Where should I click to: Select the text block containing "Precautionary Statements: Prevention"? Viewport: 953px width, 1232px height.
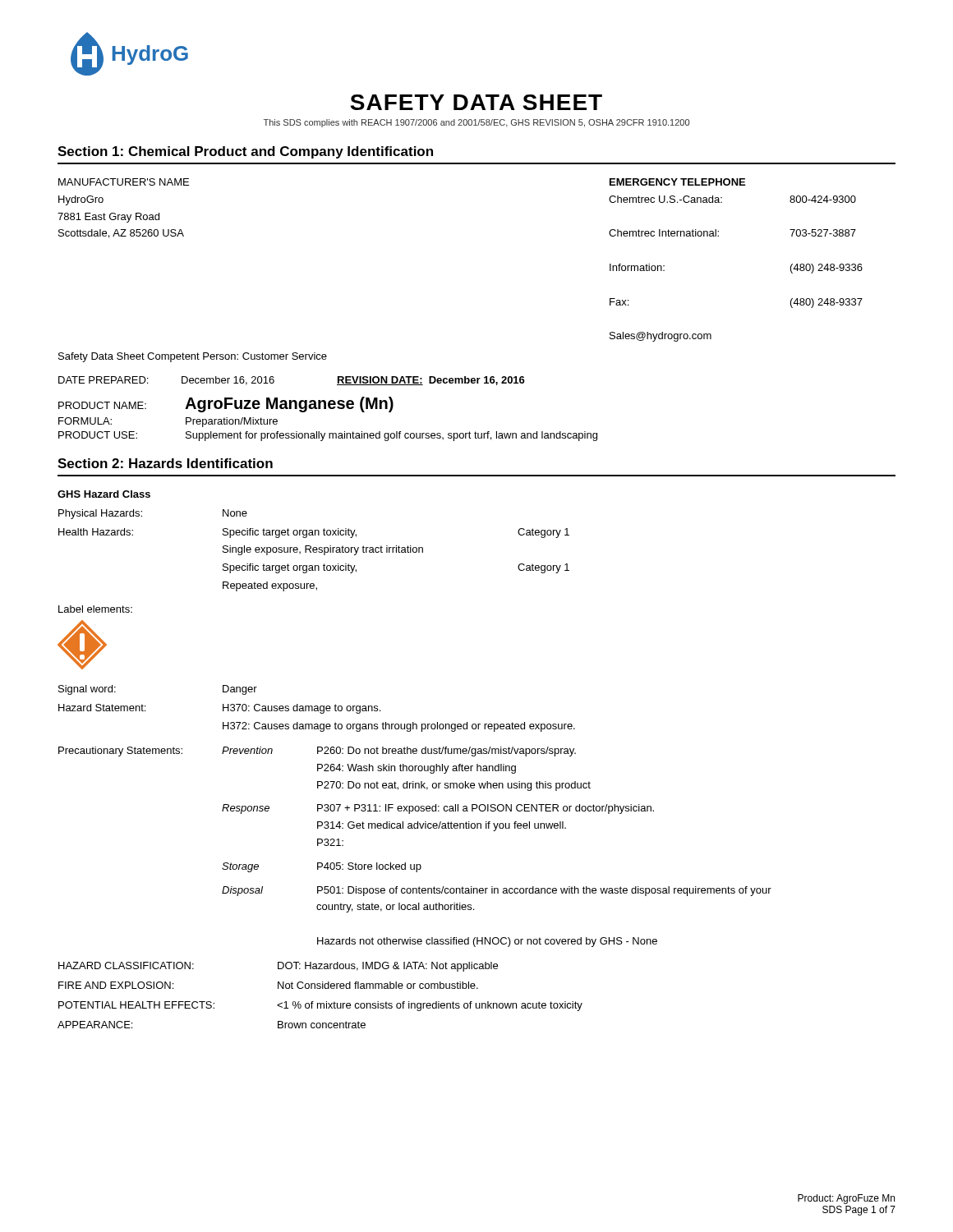(x=317, y=752)
